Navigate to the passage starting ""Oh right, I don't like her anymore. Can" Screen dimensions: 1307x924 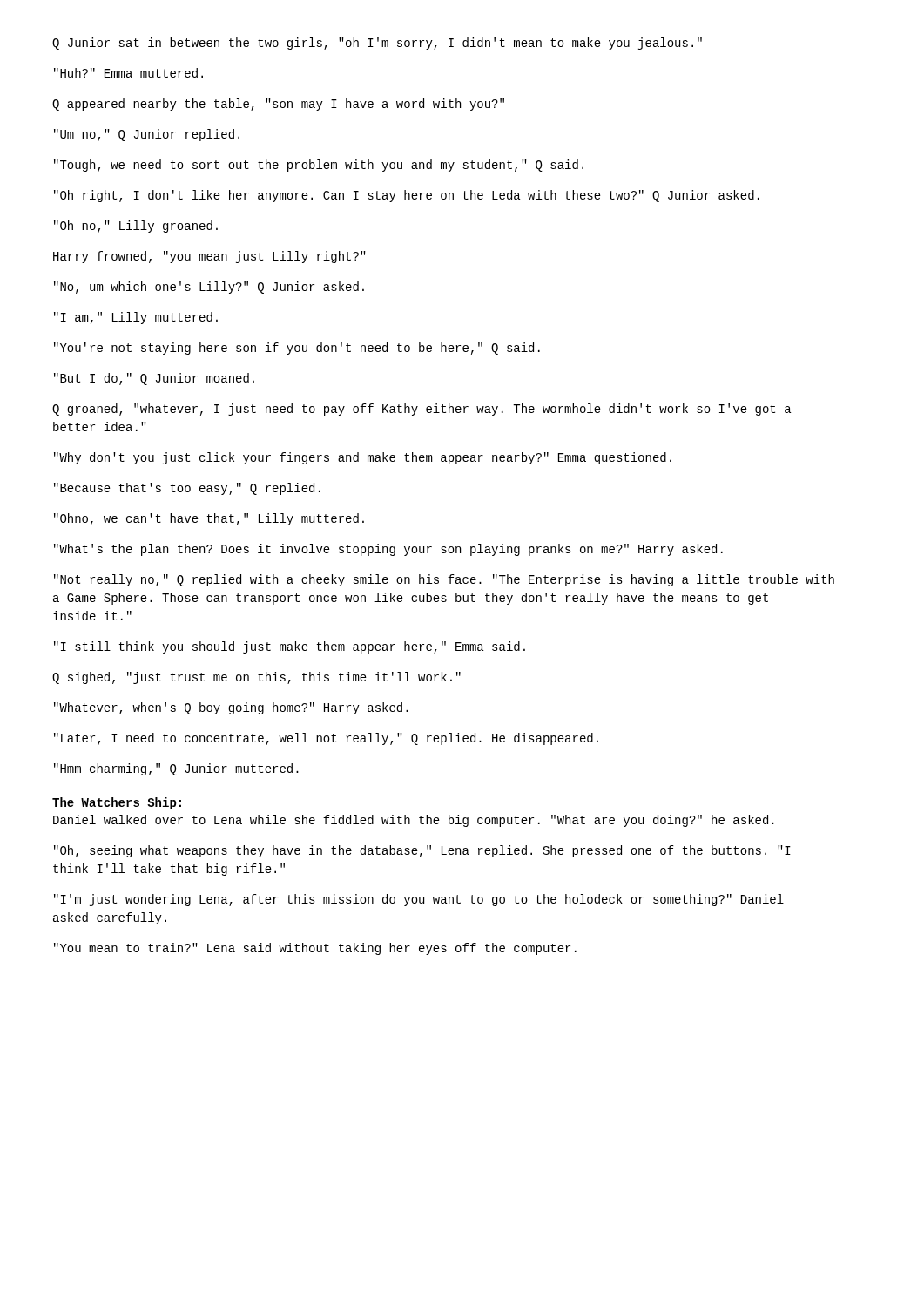tap(407, 196)
